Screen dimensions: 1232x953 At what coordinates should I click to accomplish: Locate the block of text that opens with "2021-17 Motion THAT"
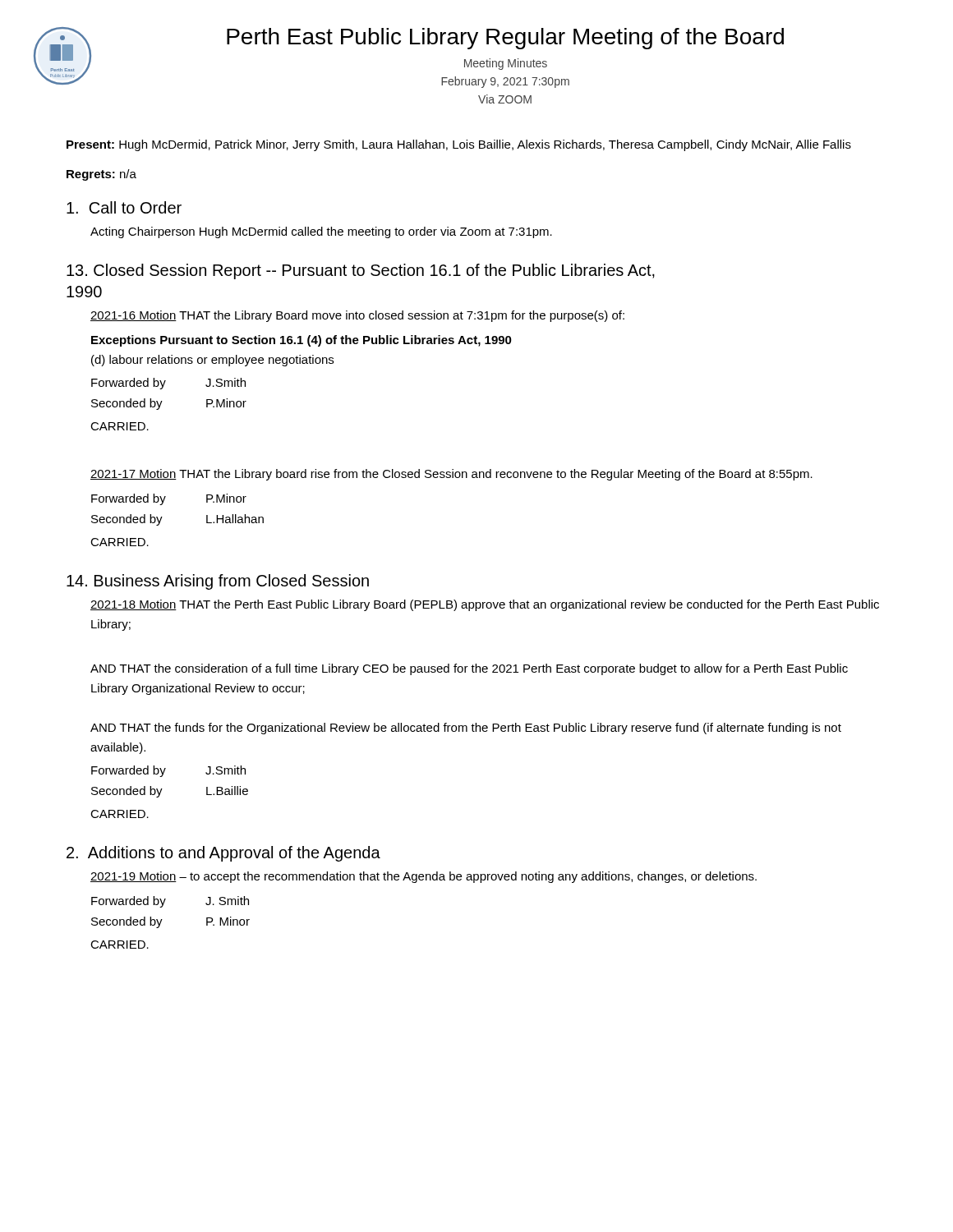pos(451,475)
